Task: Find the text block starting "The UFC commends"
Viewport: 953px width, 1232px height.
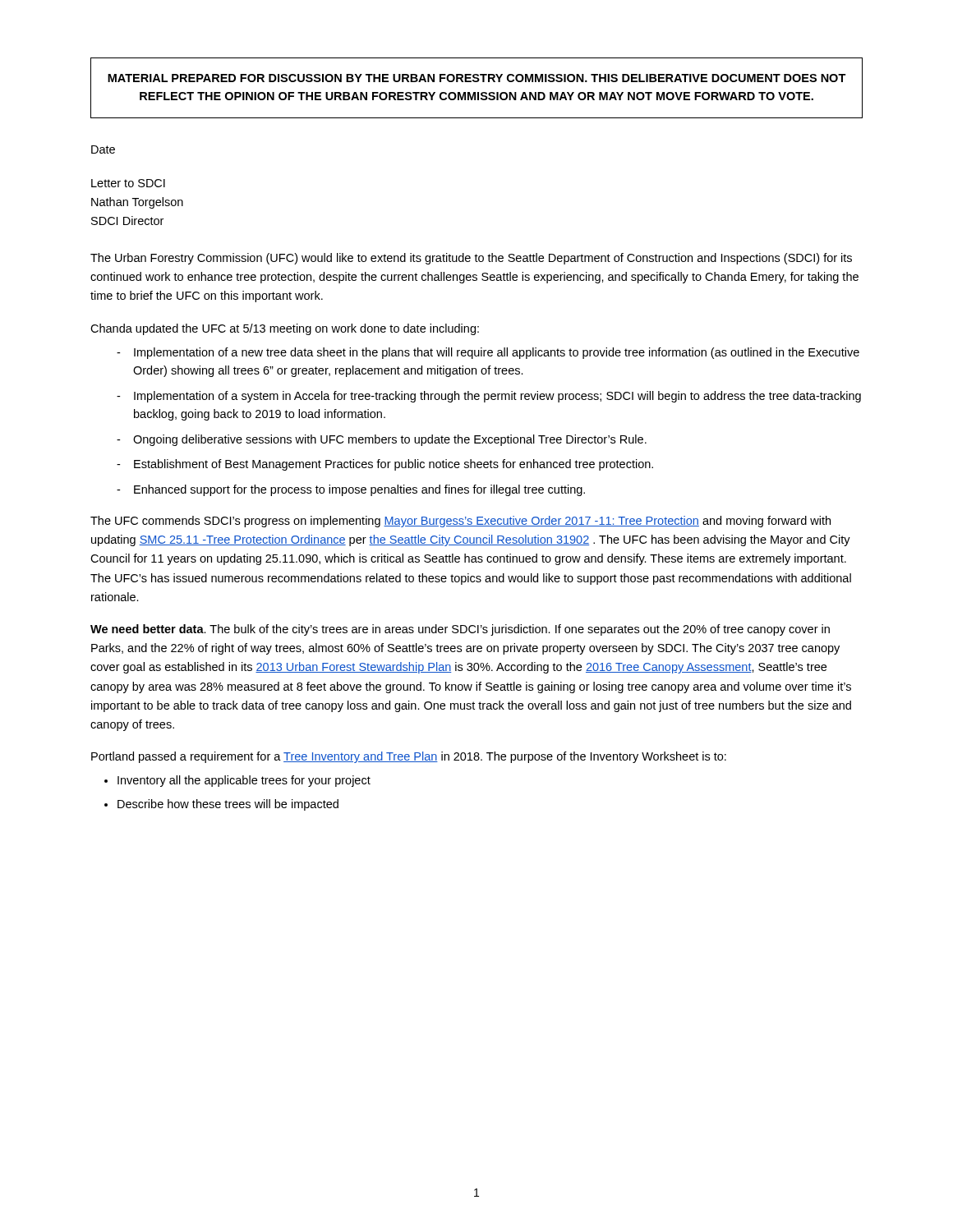Action: pos(471,559)
